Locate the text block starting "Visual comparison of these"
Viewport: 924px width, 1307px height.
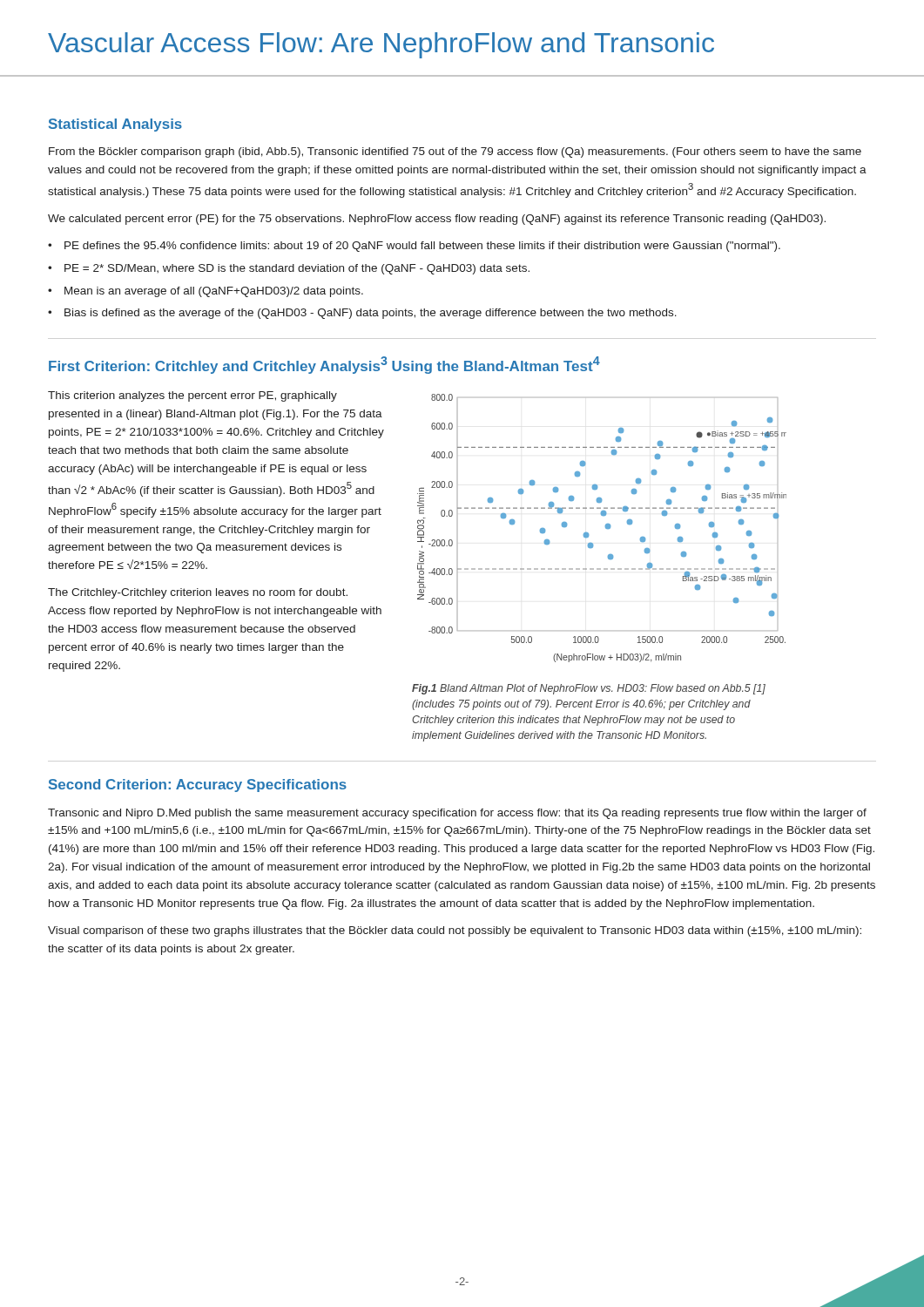pyautogui.click(x=455, y=939)
